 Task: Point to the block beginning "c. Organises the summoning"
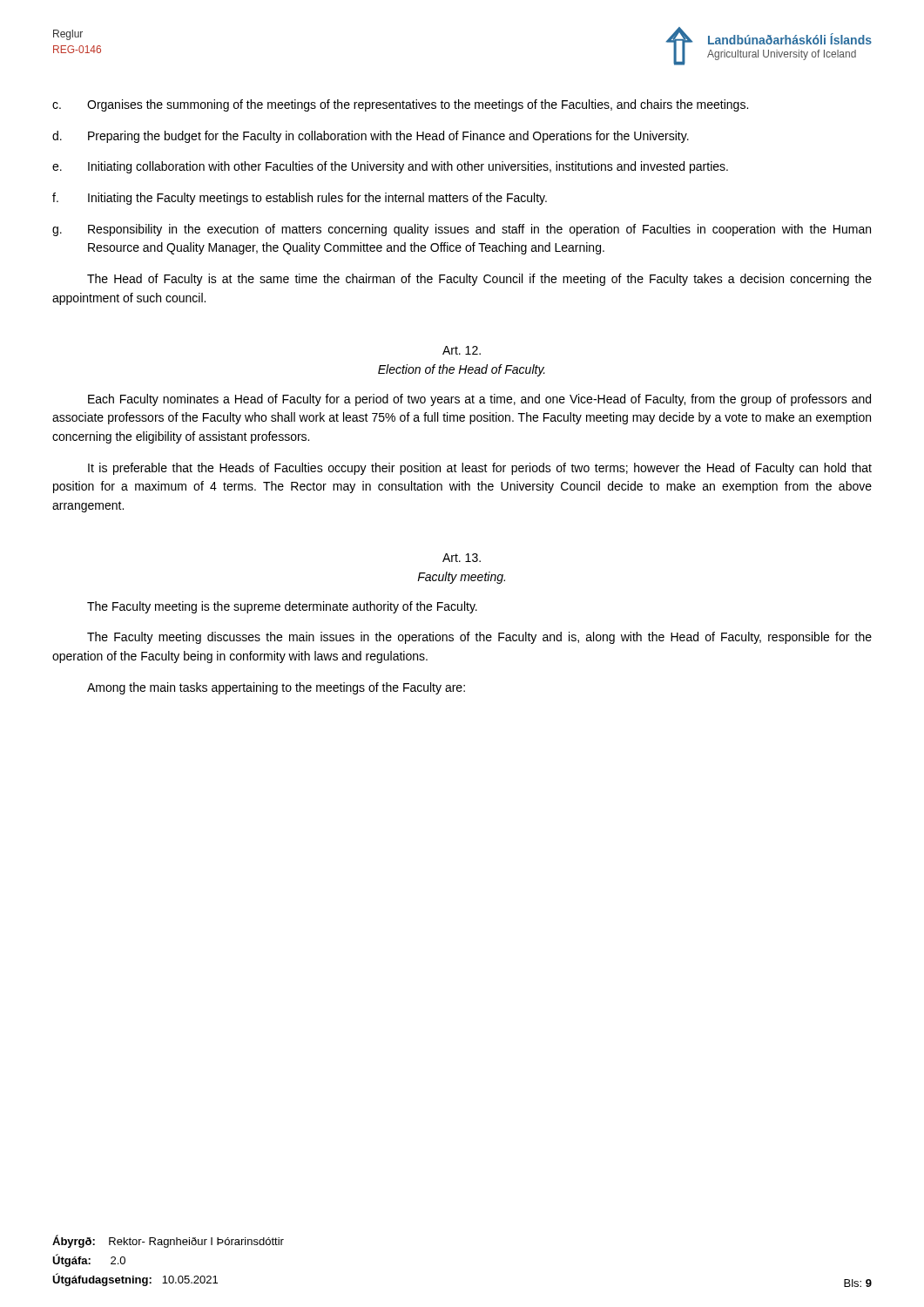[x=462, y=105]
